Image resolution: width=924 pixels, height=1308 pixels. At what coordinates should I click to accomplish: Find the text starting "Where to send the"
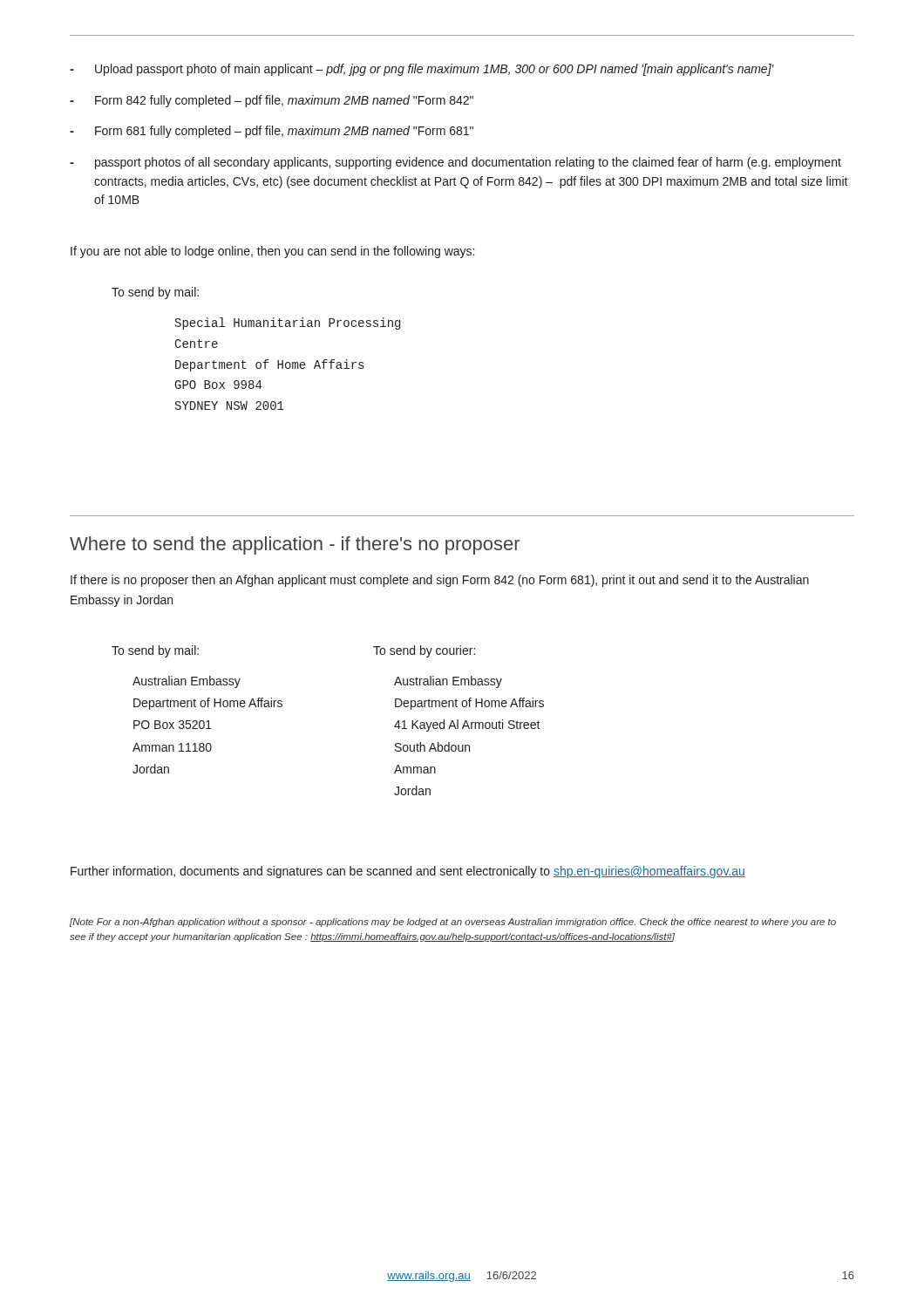pyautogui.click(x=462, y=544)
